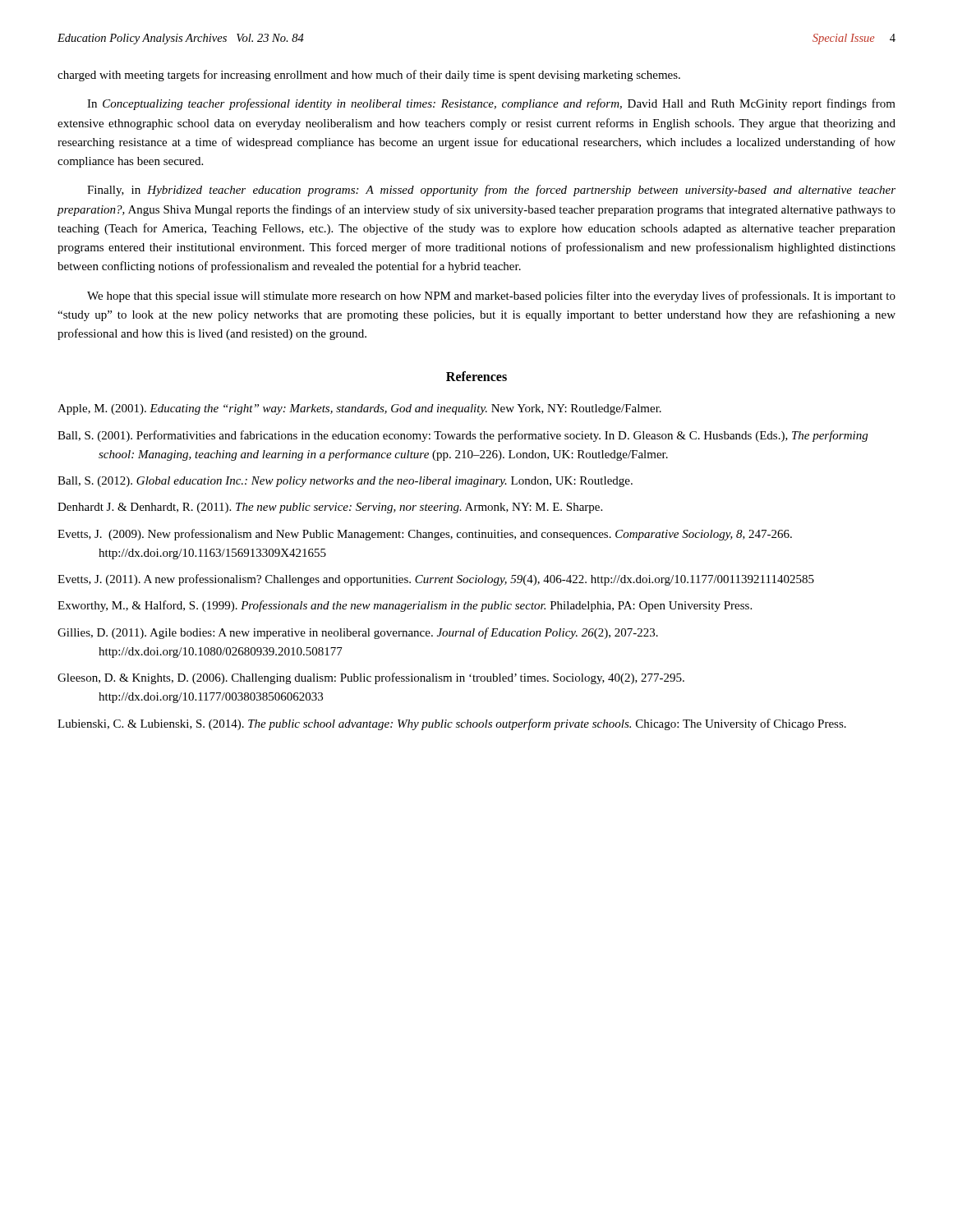Click on the element starting "We hope that this special issue will"
Screen dimensions: 1232x953
(x=476, y=314)
